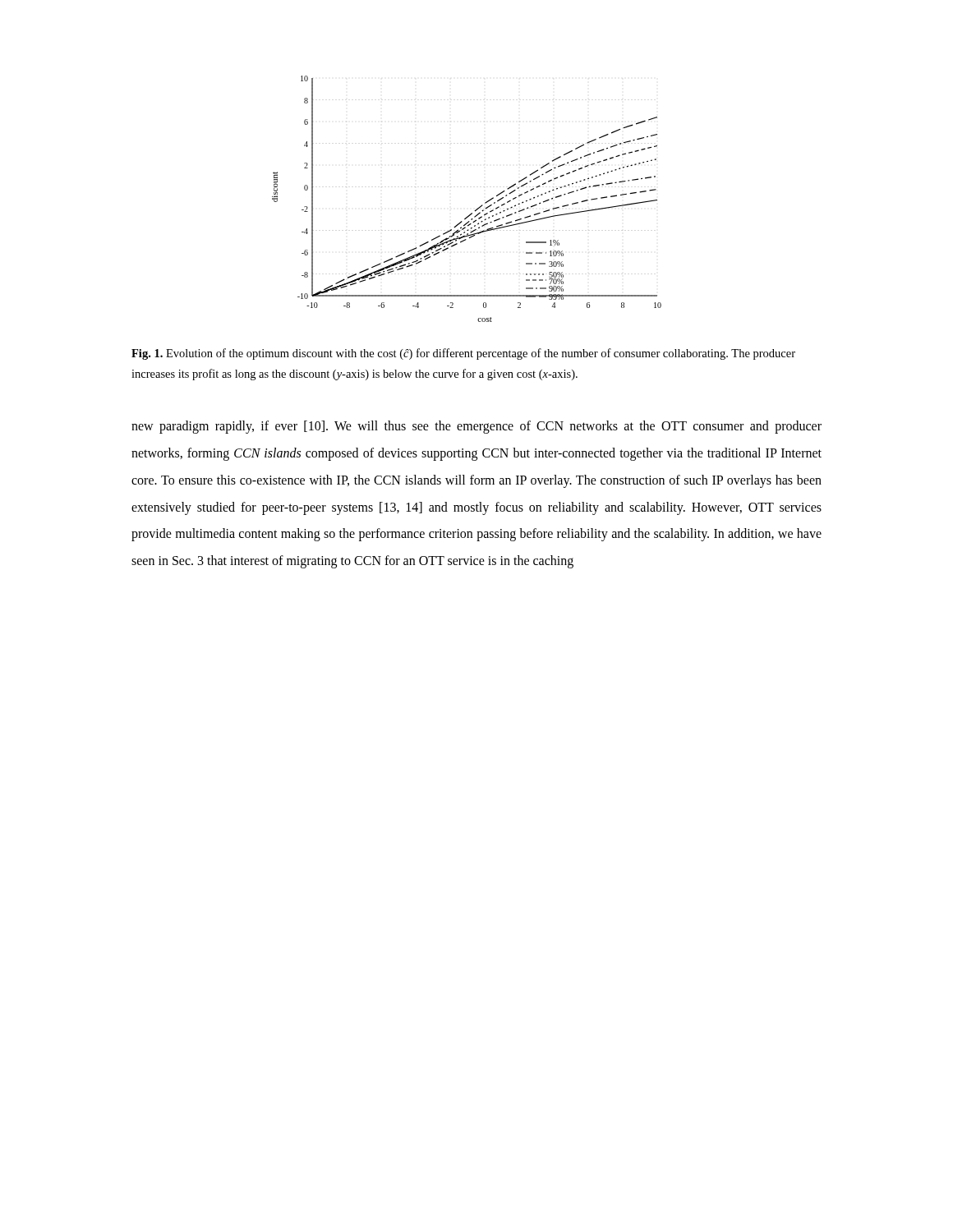The image size is (953, 1232).
Task: Find a continuous plot
Action: [x=476, y=197]
